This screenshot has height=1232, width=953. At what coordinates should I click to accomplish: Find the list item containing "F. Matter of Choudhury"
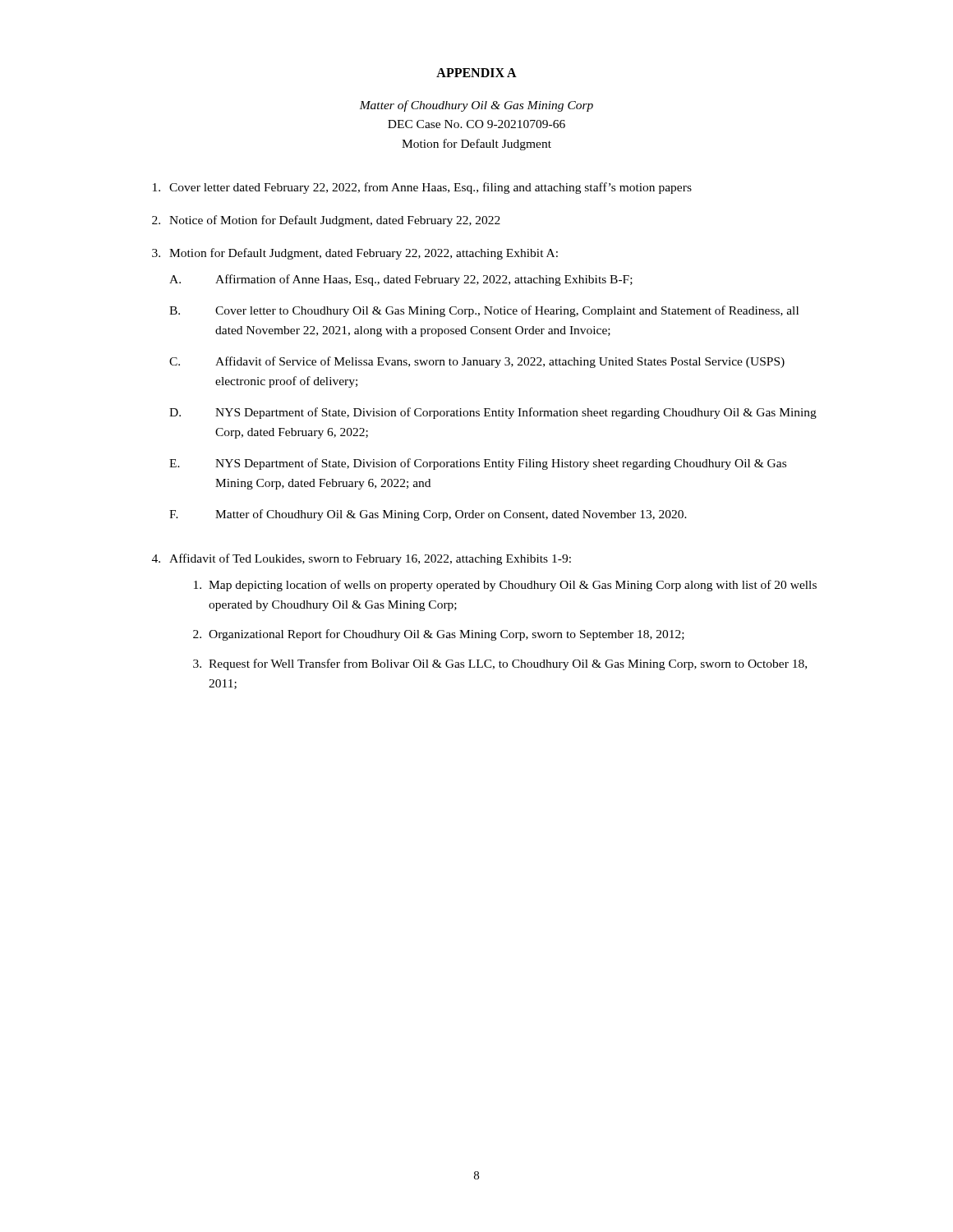tap(495, 514)
